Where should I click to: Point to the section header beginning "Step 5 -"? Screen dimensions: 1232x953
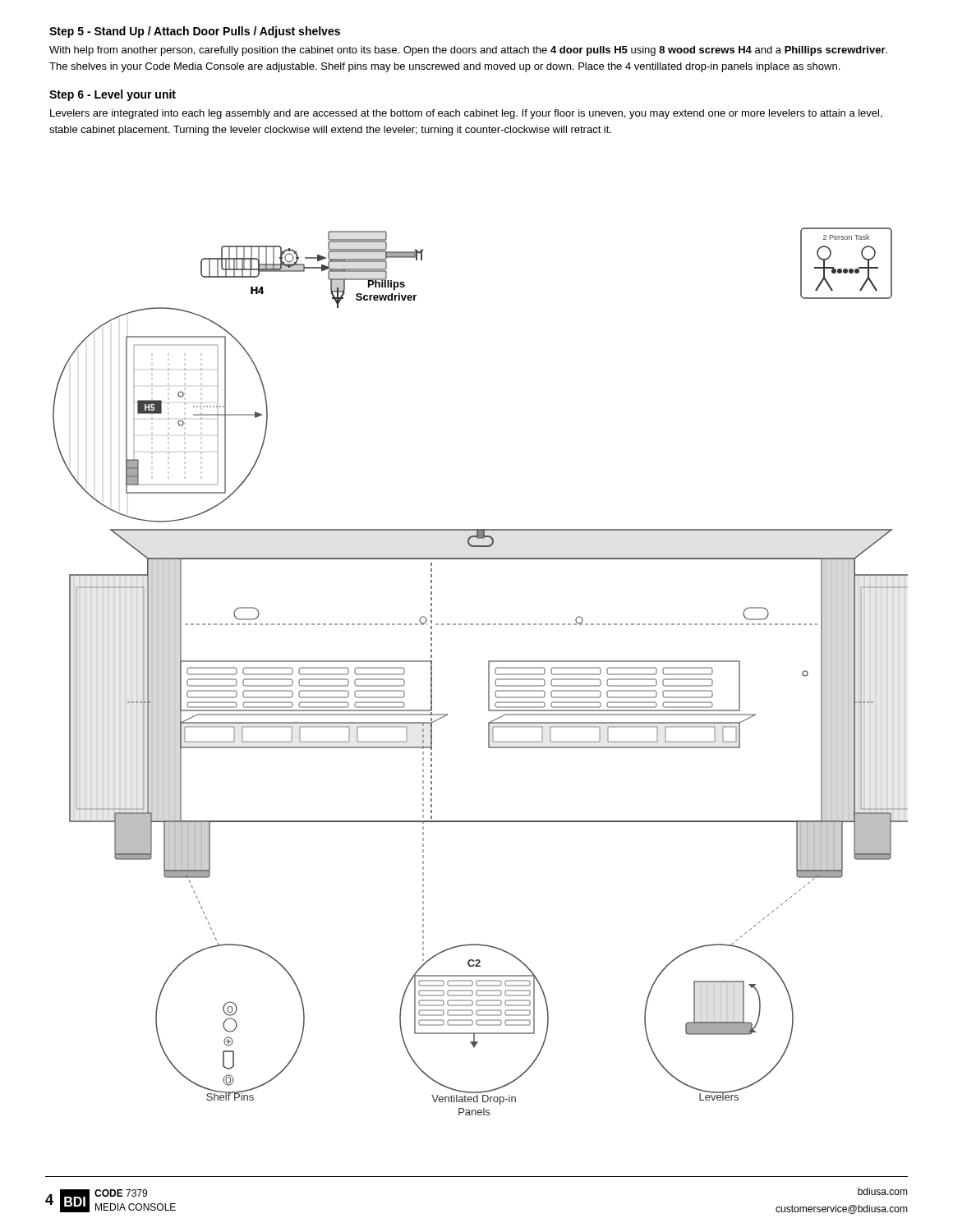tap(195, 31)
